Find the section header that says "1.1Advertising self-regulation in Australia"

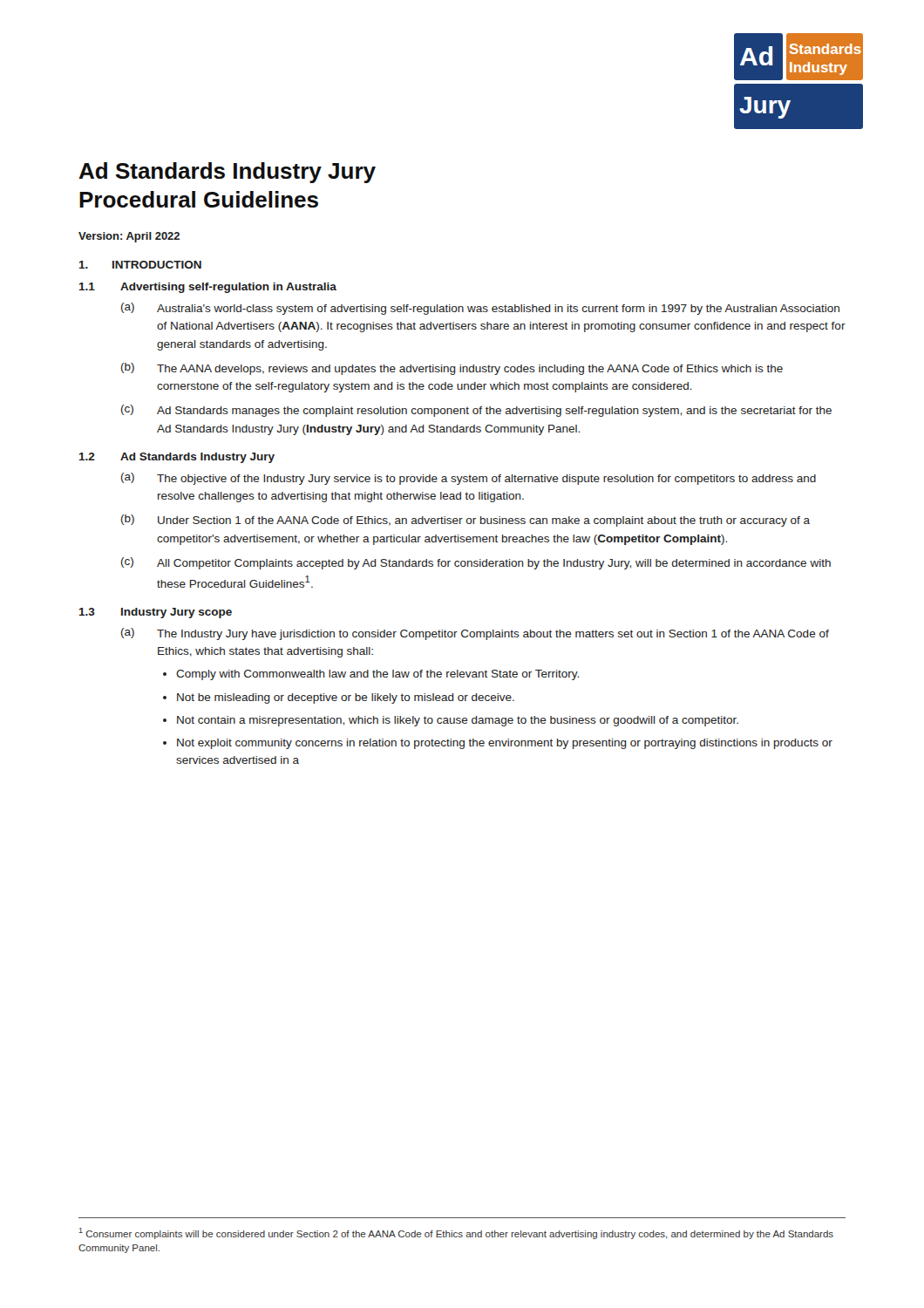tap(207, 286)
